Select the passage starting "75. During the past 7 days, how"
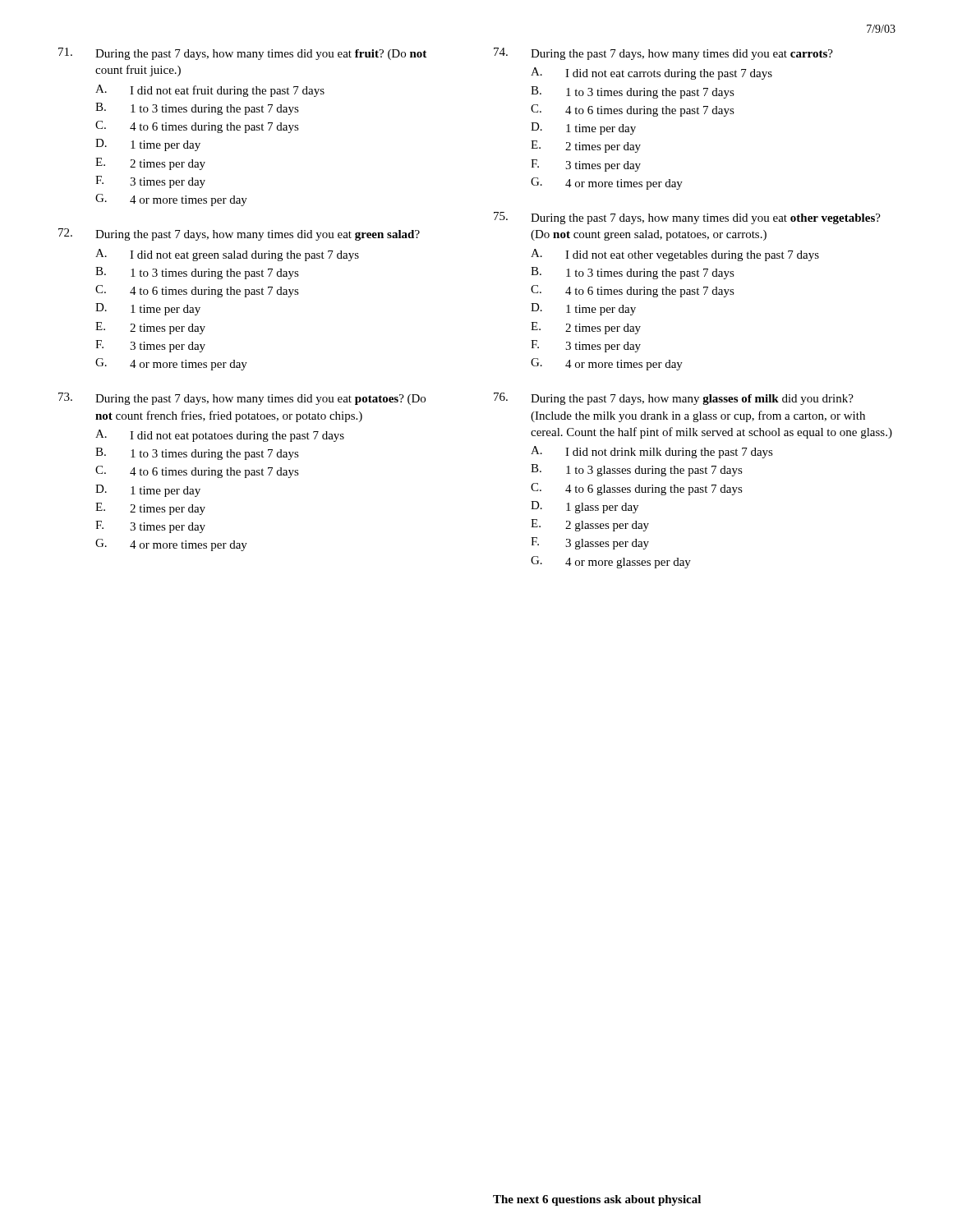The height and width of the screenshot is (1232, 953). 694,291
